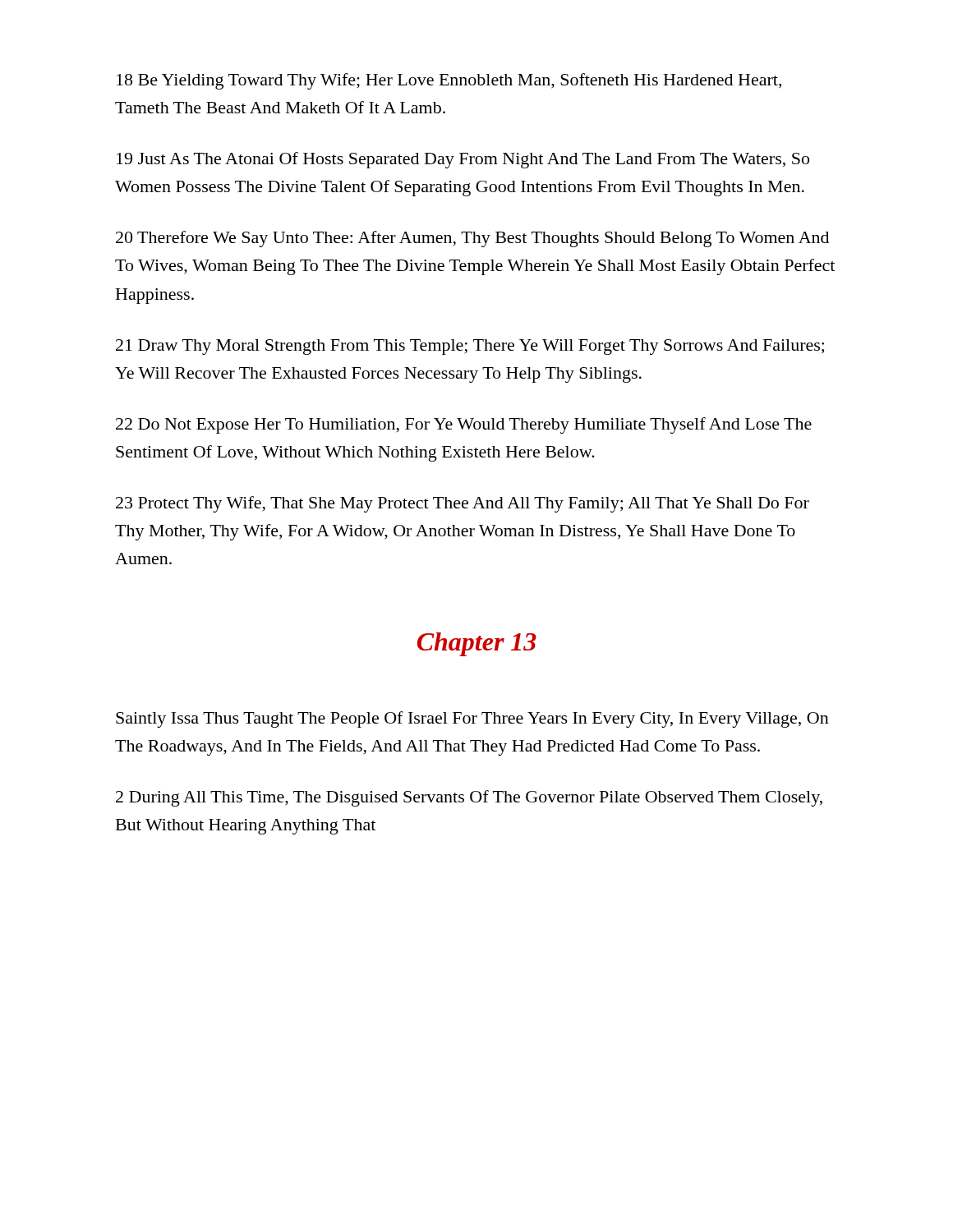The height and width of the screenshot is (1232, 953).
Task: Click on the element starting "23 Protect Thy Wife,"
Action: point(462,530)
